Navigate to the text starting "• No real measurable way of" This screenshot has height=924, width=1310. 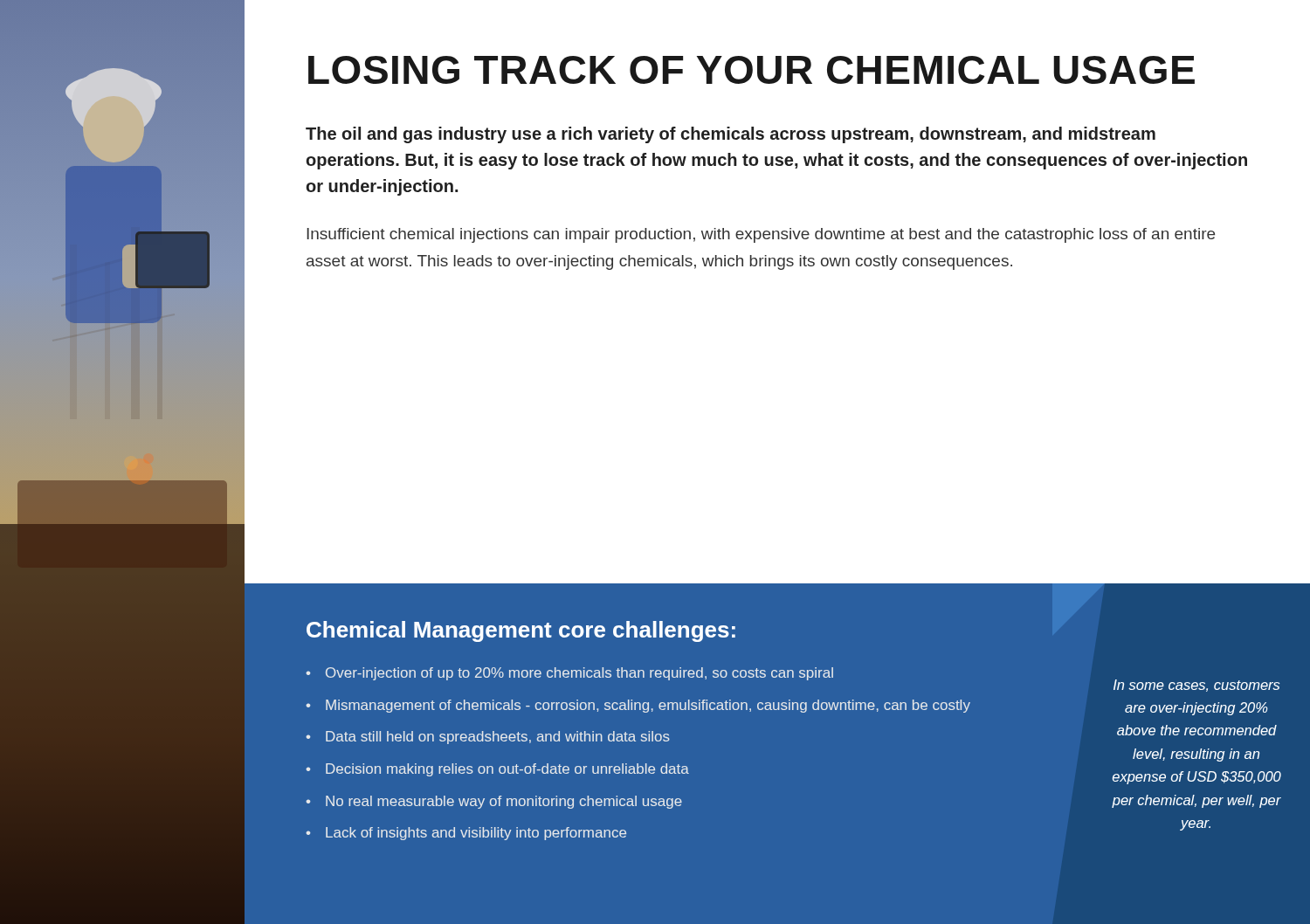(494, 802)
